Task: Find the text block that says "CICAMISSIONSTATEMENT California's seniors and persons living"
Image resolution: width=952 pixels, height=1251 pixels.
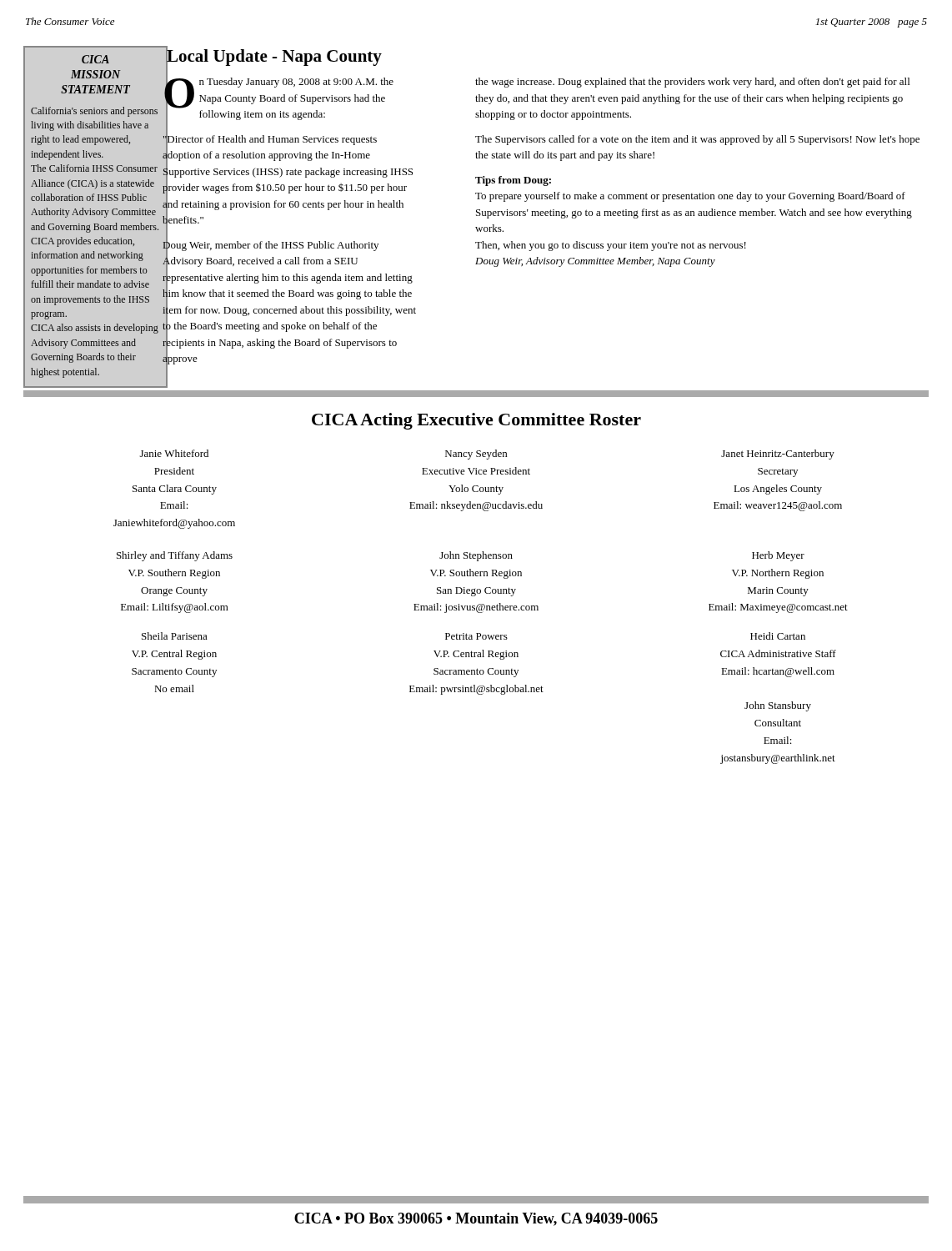Action: coord(95,215)
